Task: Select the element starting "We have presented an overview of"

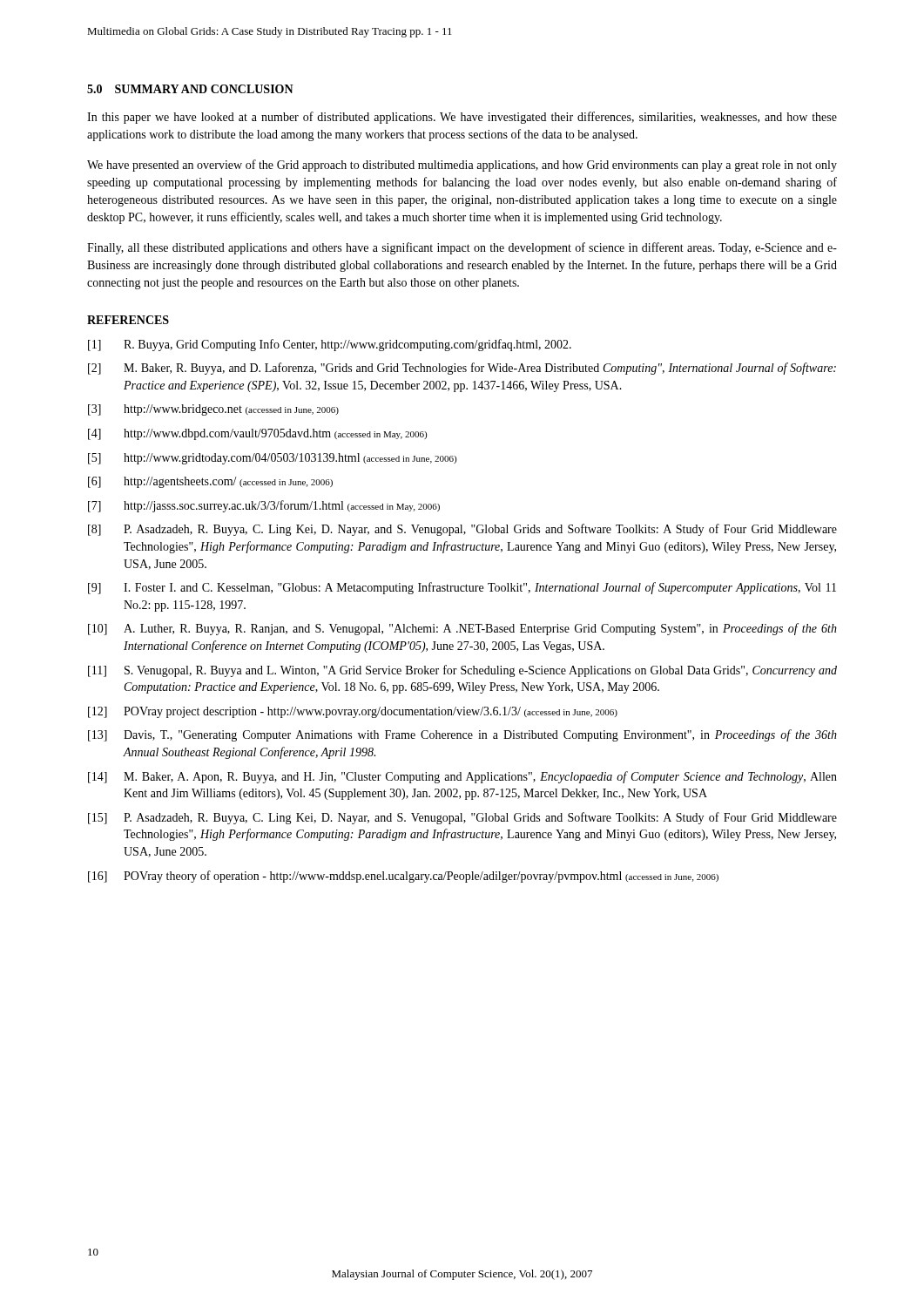Action: pos(462,192)
